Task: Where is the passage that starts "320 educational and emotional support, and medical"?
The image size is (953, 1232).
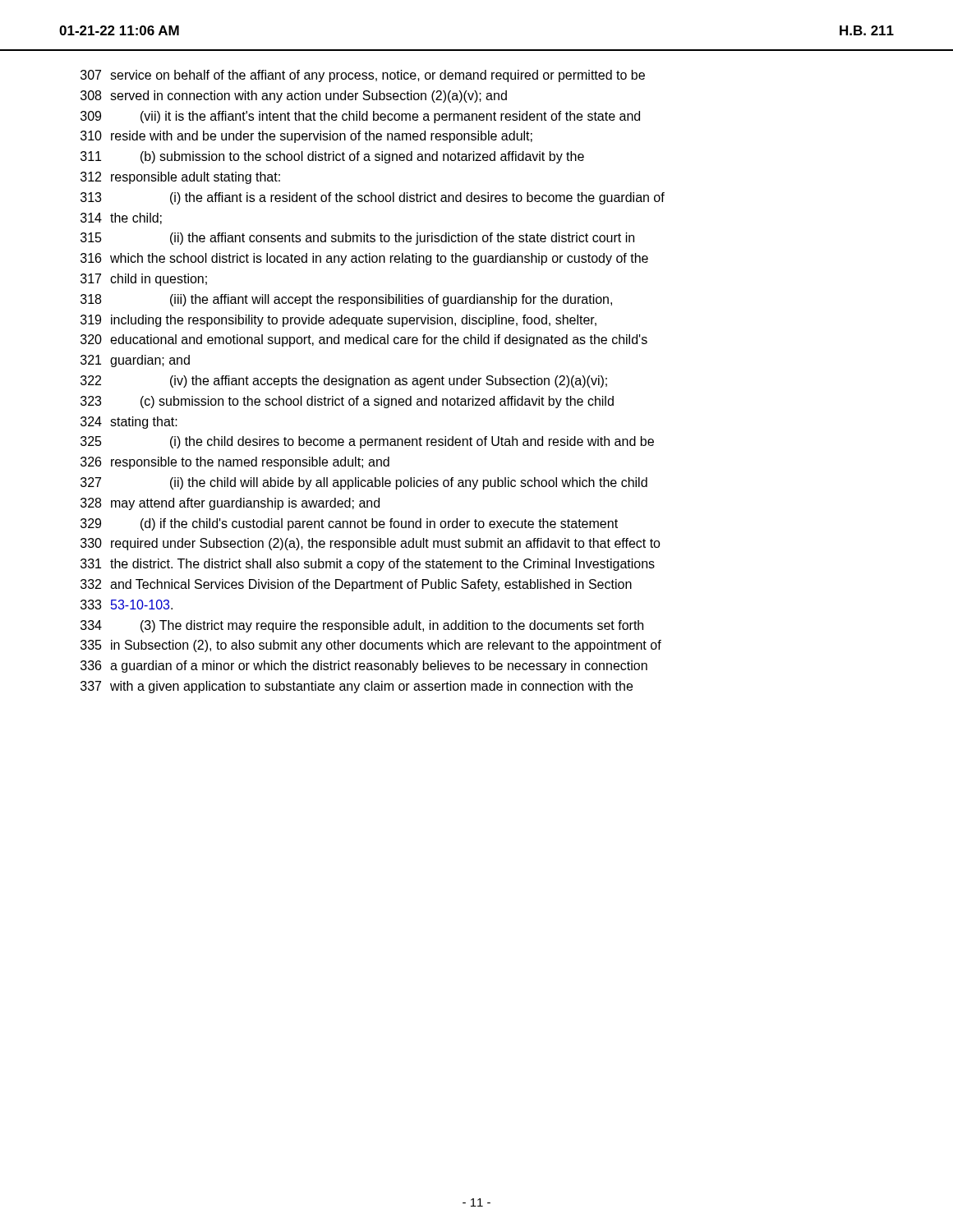Action: coord(476,341)
